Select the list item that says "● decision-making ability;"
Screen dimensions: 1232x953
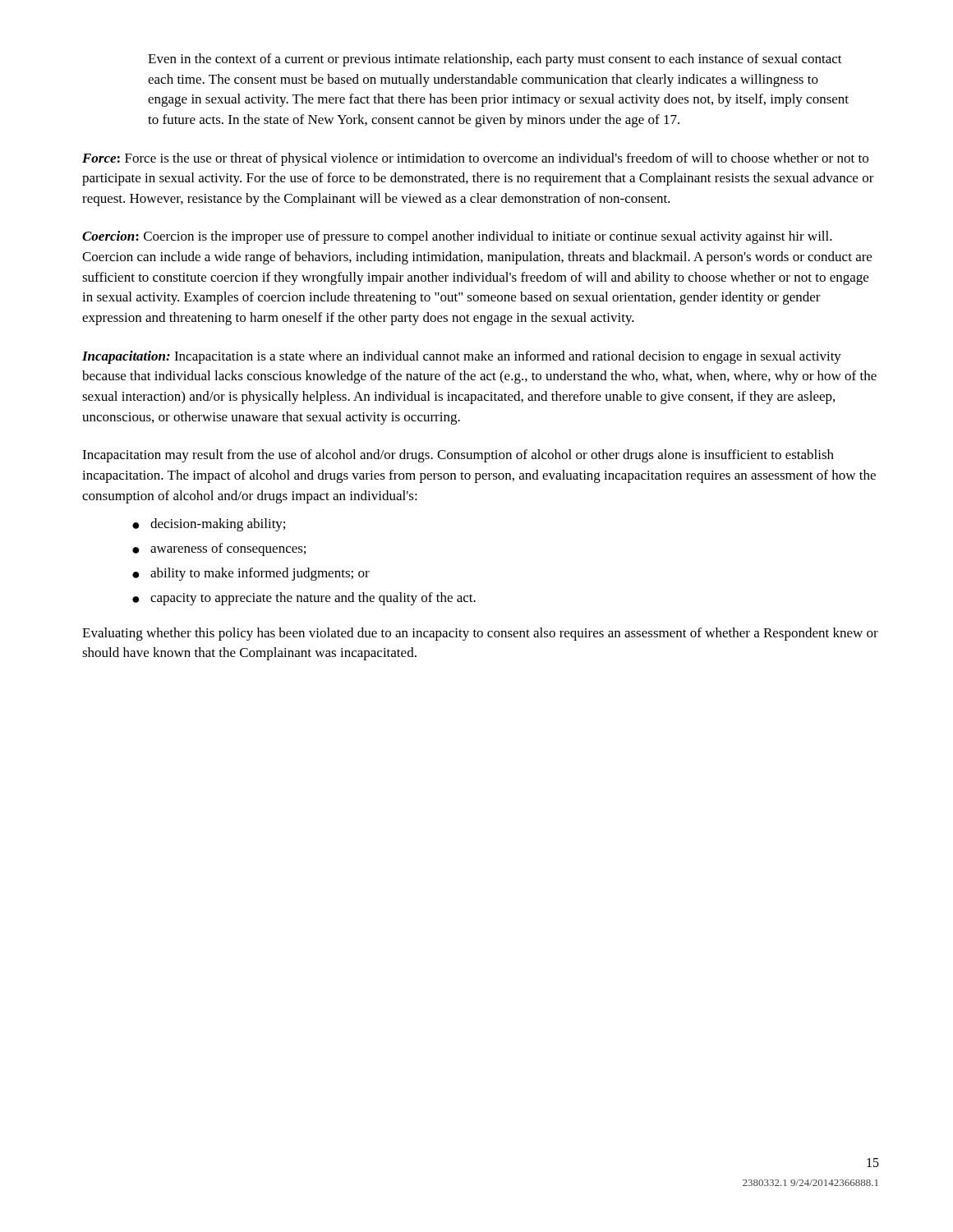click(209, 525)
